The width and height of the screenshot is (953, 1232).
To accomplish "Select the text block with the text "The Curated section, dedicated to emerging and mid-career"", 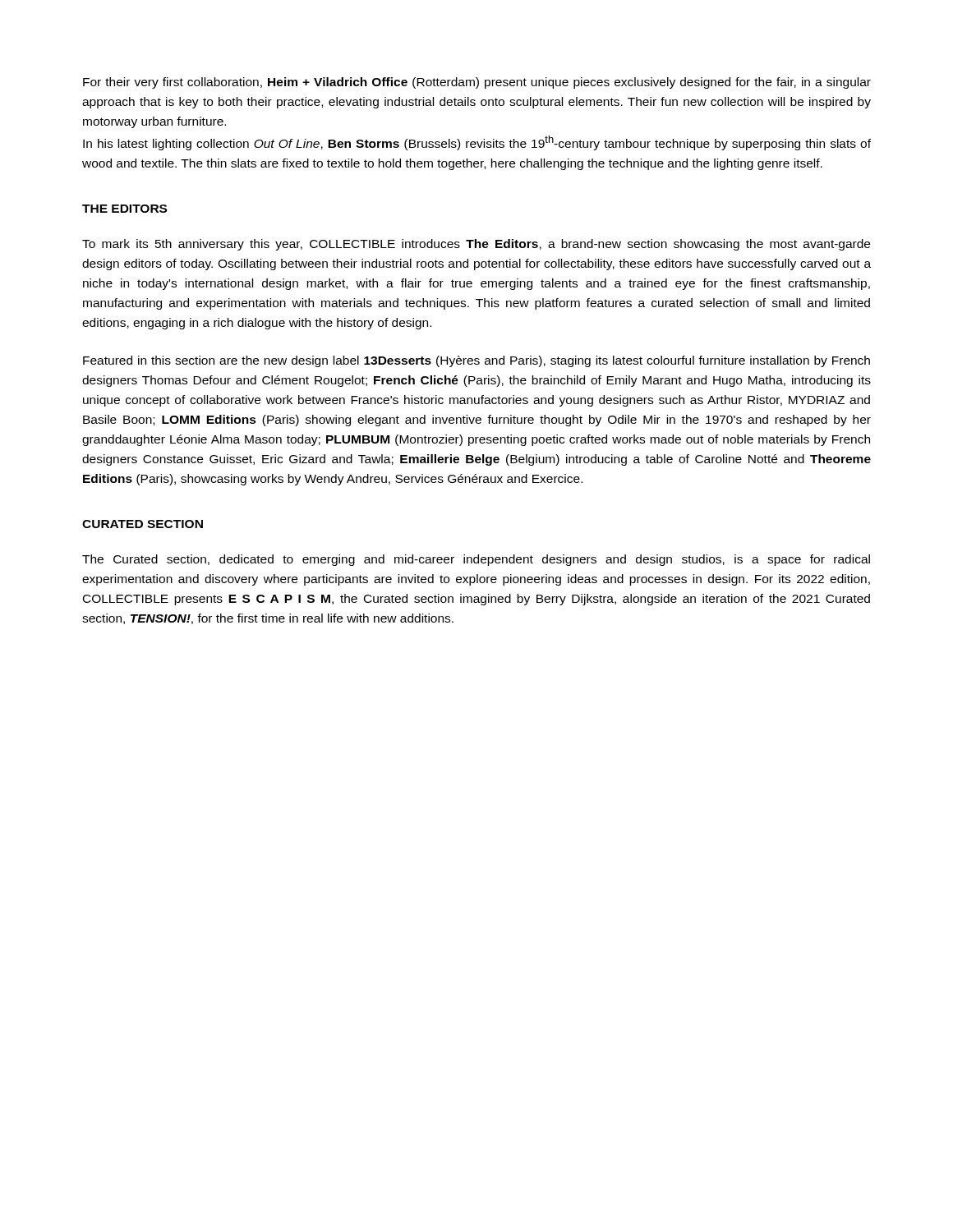I will (476, 588).
